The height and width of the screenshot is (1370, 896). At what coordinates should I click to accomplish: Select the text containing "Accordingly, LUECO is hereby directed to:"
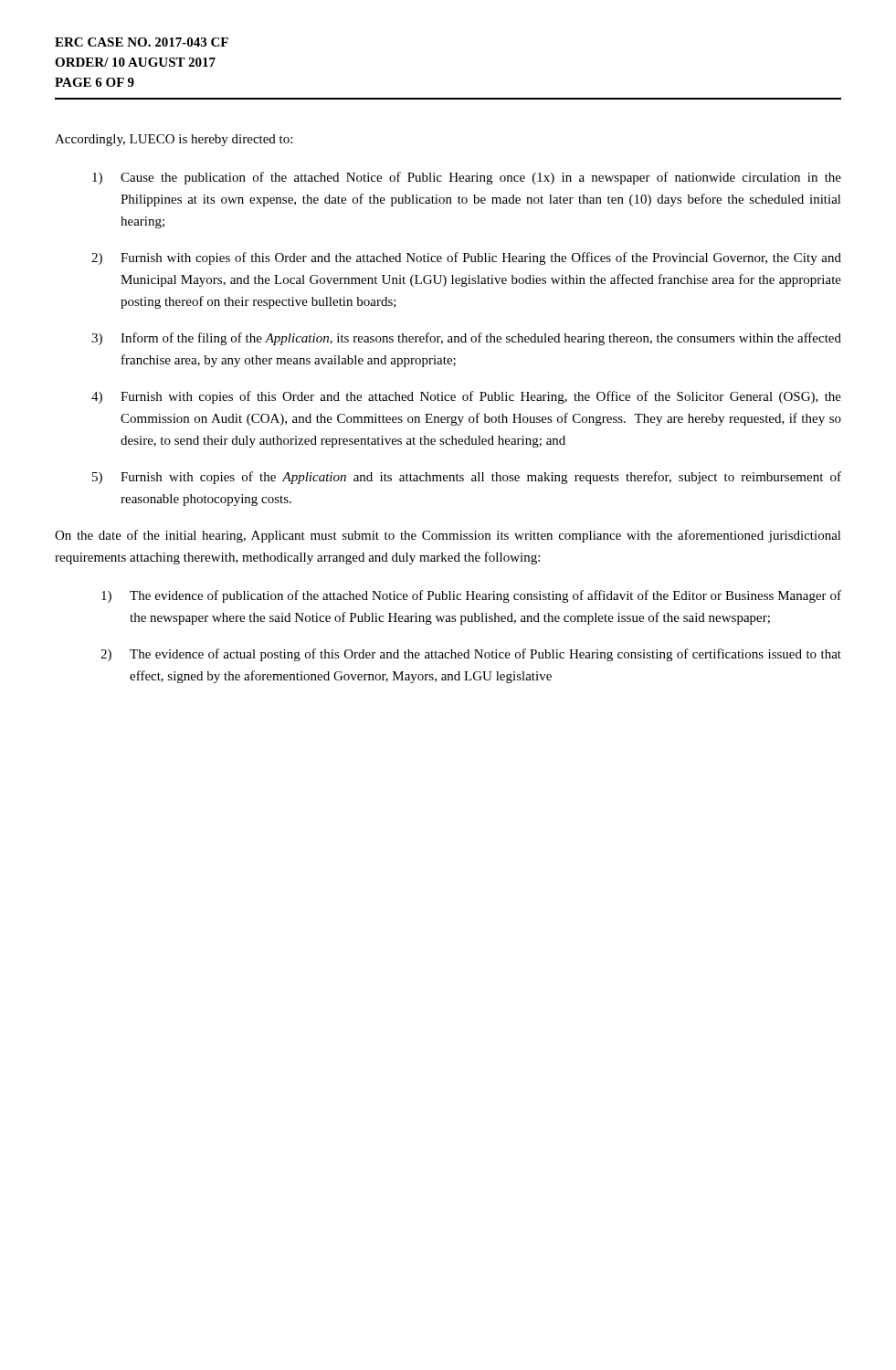pyautogui.click(x=174, y=139)
